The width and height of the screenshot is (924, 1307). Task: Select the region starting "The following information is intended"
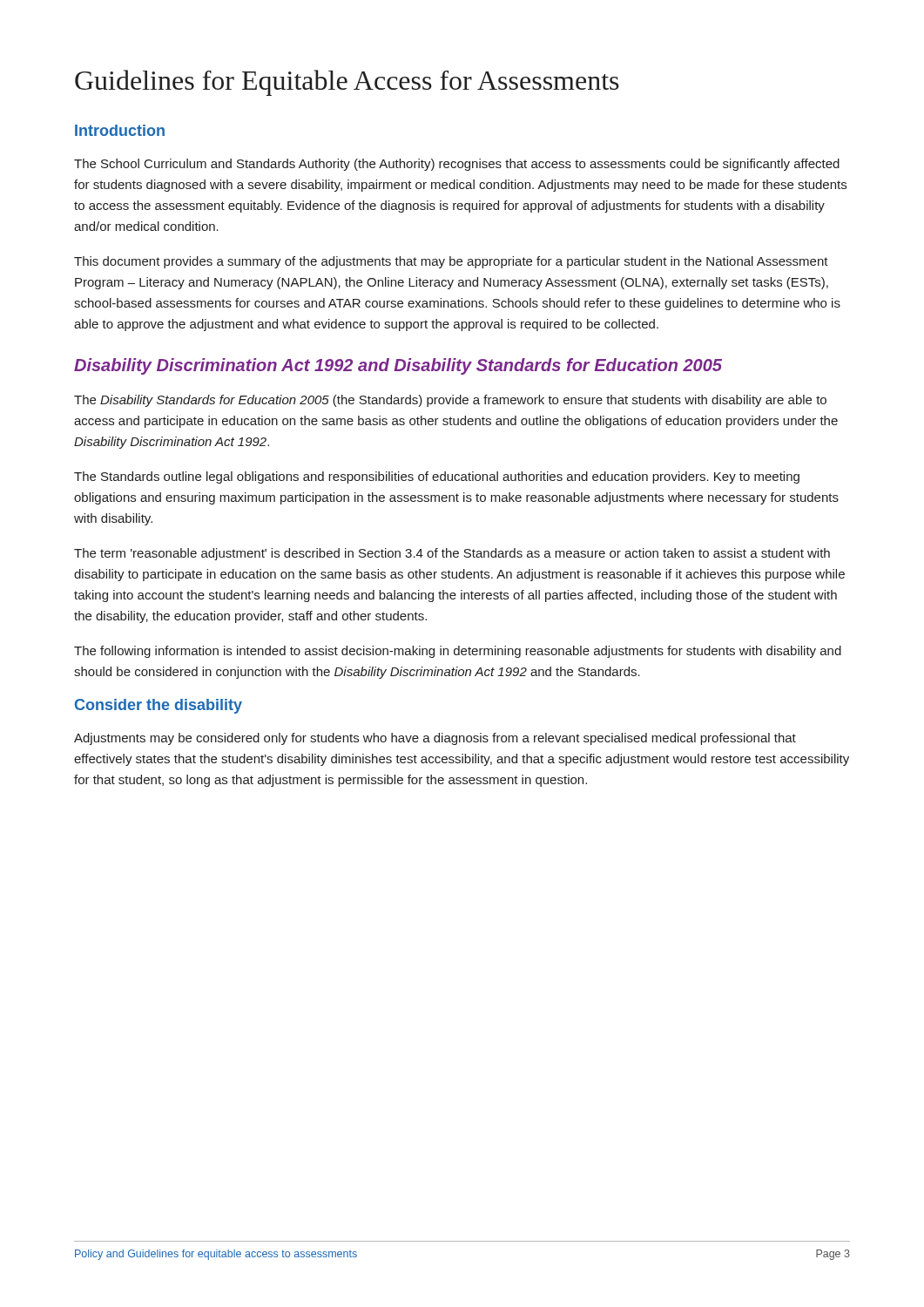[x=462, y=661]
